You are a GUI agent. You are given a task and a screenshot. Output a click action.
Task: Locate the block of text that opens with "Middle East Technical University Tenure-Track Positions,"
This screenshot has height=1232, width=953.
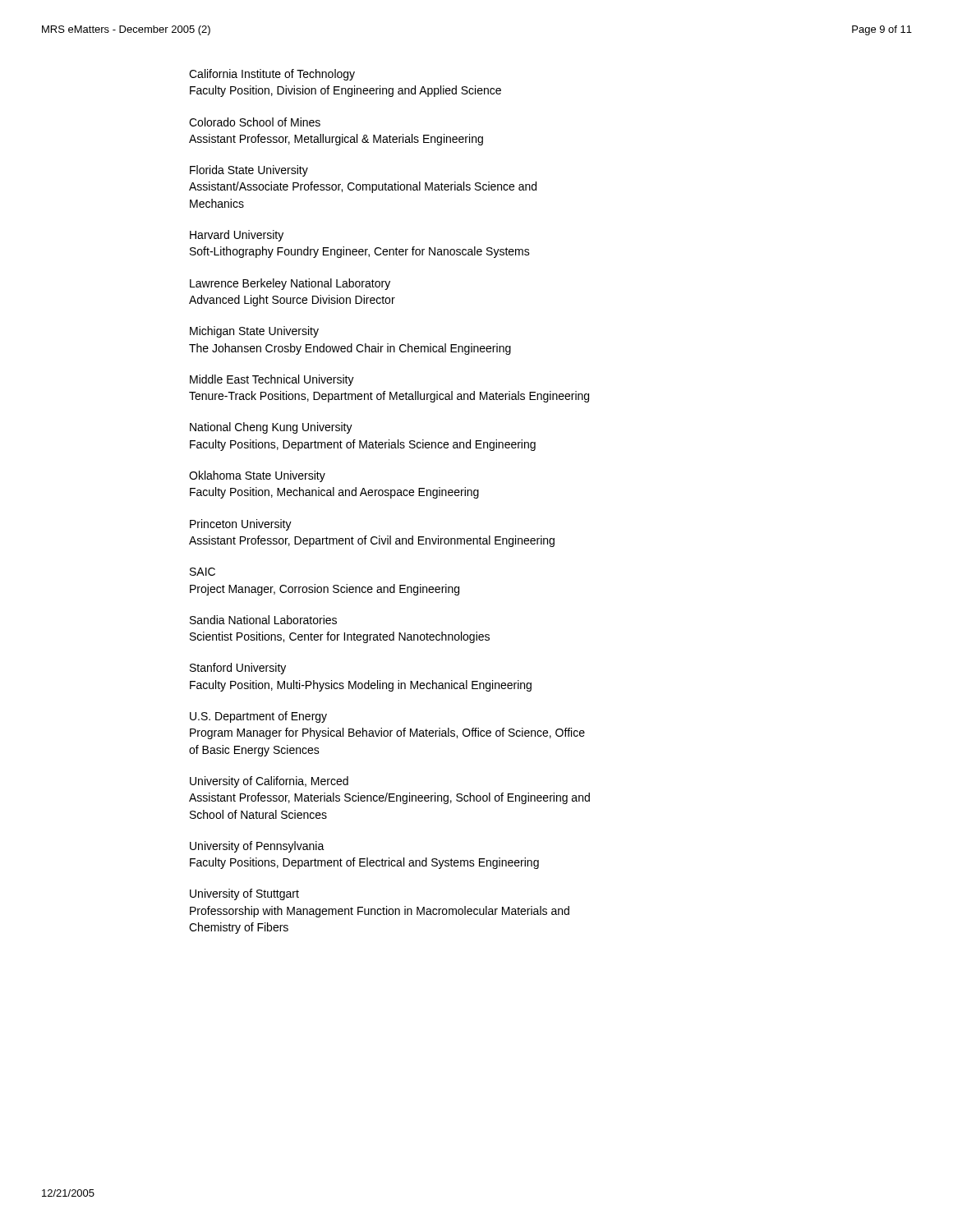[530, 388]
